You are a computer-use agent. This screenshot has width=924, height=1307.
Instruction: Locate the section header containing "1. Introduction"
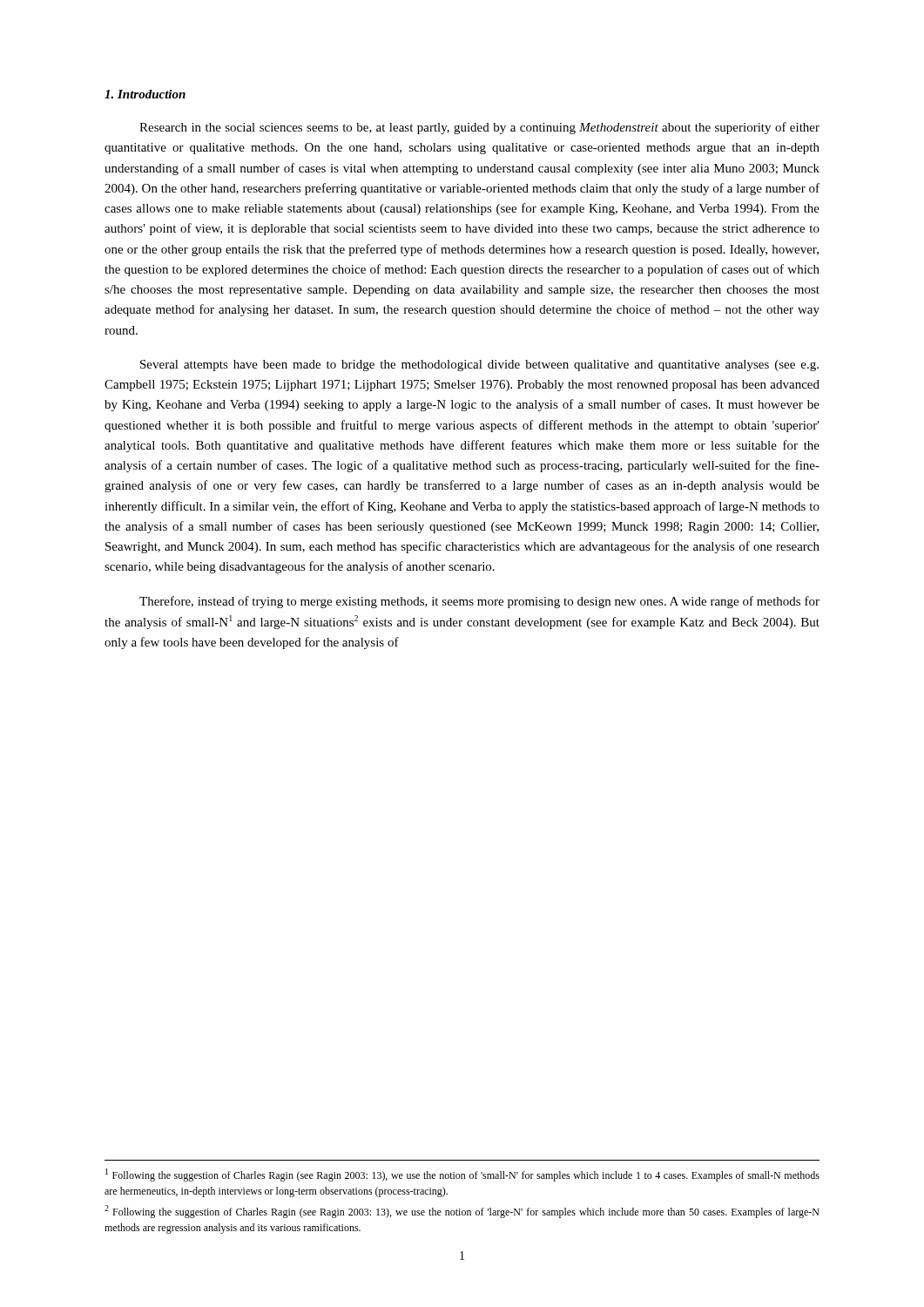point(145,94)
